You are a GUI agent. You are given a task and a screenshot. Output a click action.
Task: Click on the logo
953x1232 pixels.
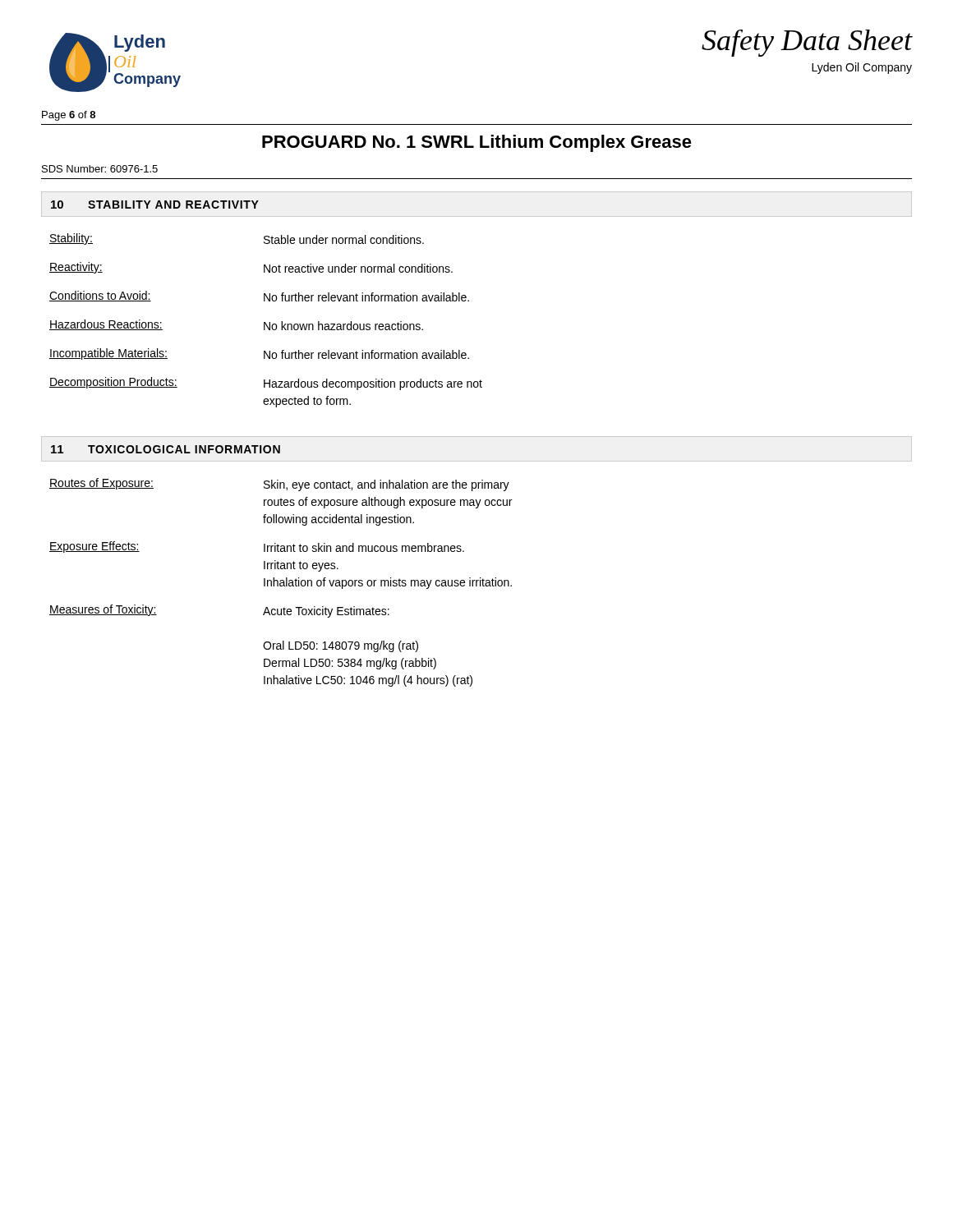[115, 62]
